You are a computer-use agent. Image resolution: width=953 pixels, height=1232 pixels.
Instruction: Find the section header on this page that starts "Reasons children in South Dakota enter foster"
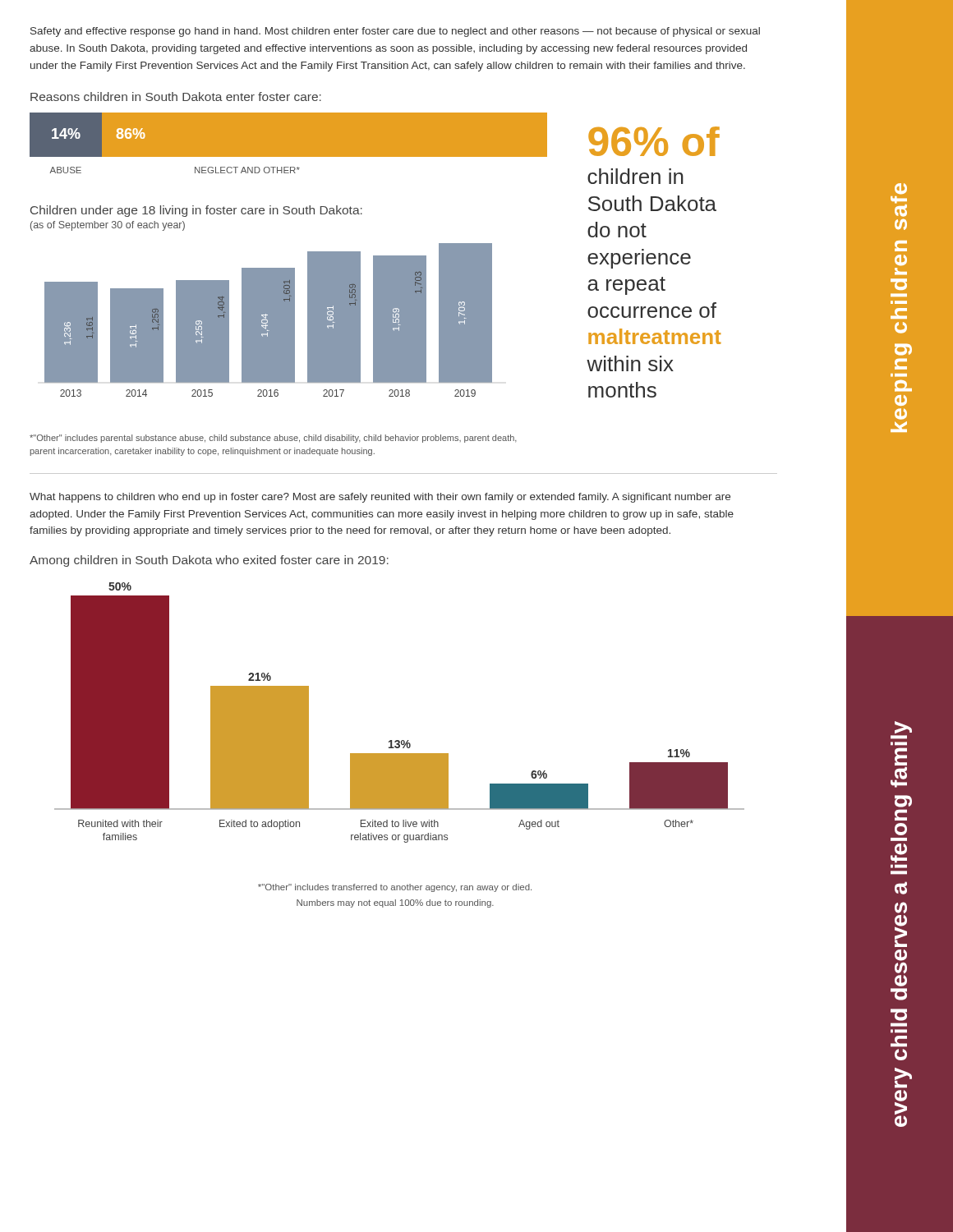tap(176, 96)
